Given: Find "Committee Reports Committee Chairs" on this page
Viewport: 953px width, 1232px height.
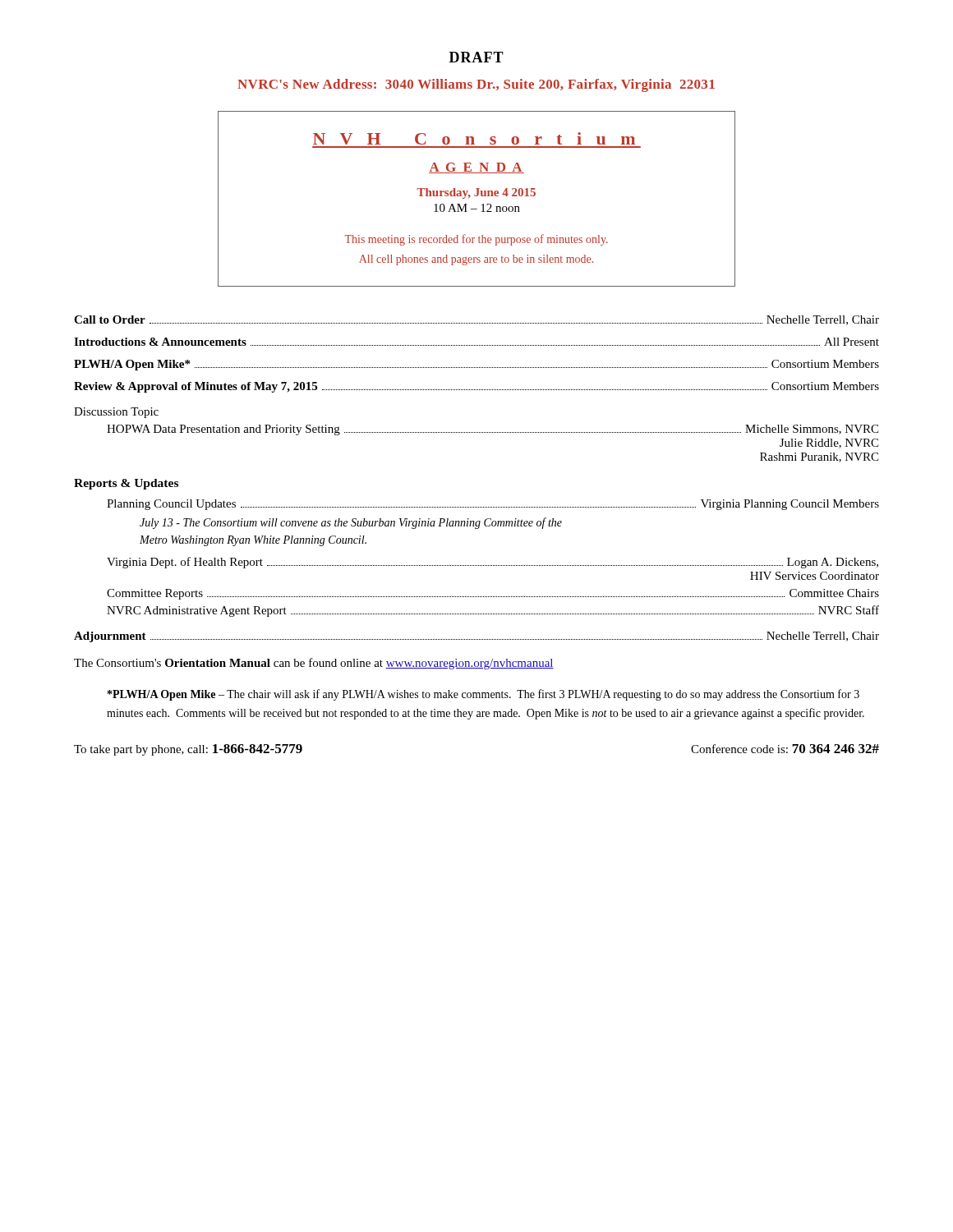Looking at the screenshot, I should (x=493, y=593).
